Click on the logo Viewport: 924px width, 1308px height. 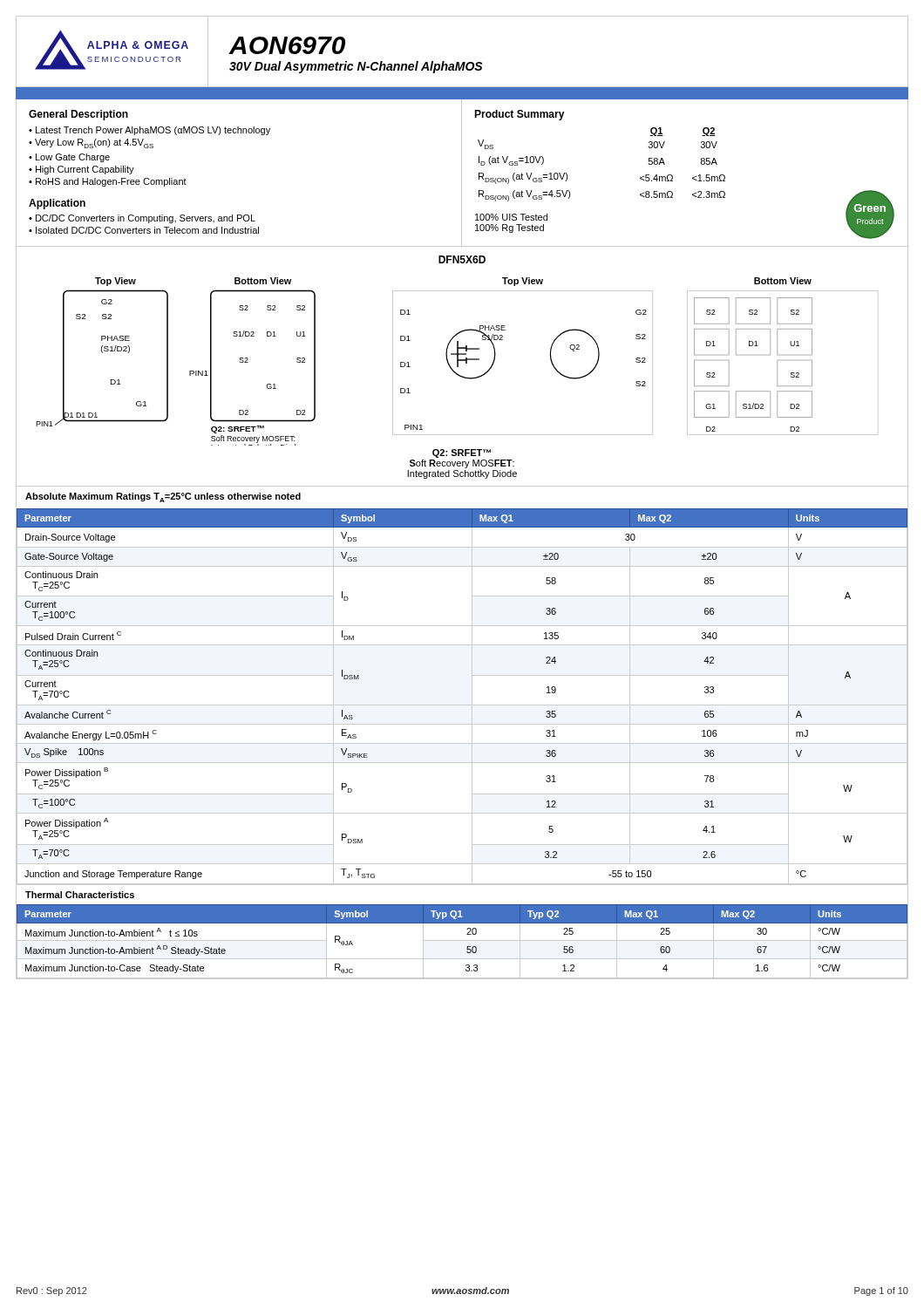pos(870,215)
